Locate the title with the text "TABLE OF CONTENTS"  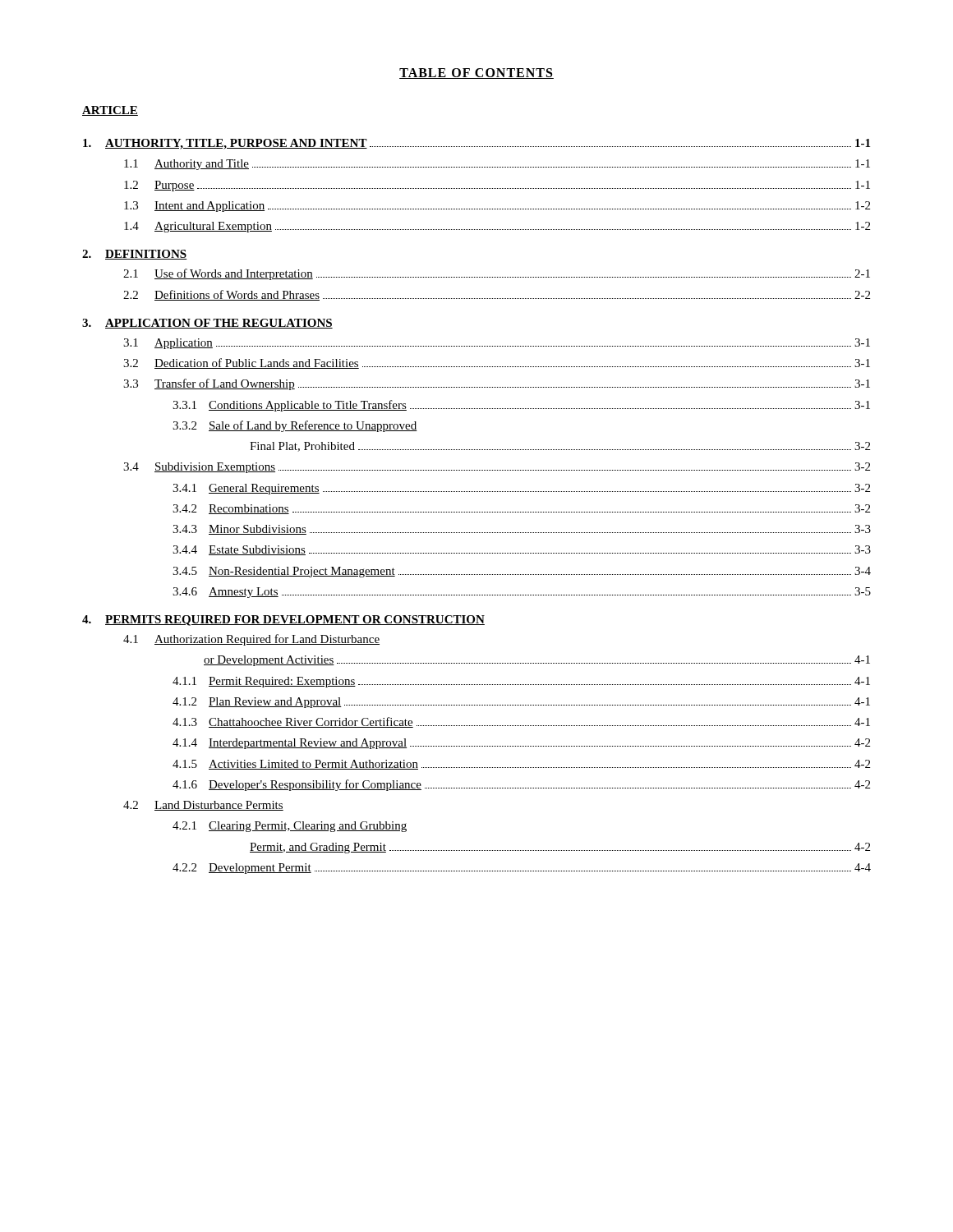[x=476, y=73]
